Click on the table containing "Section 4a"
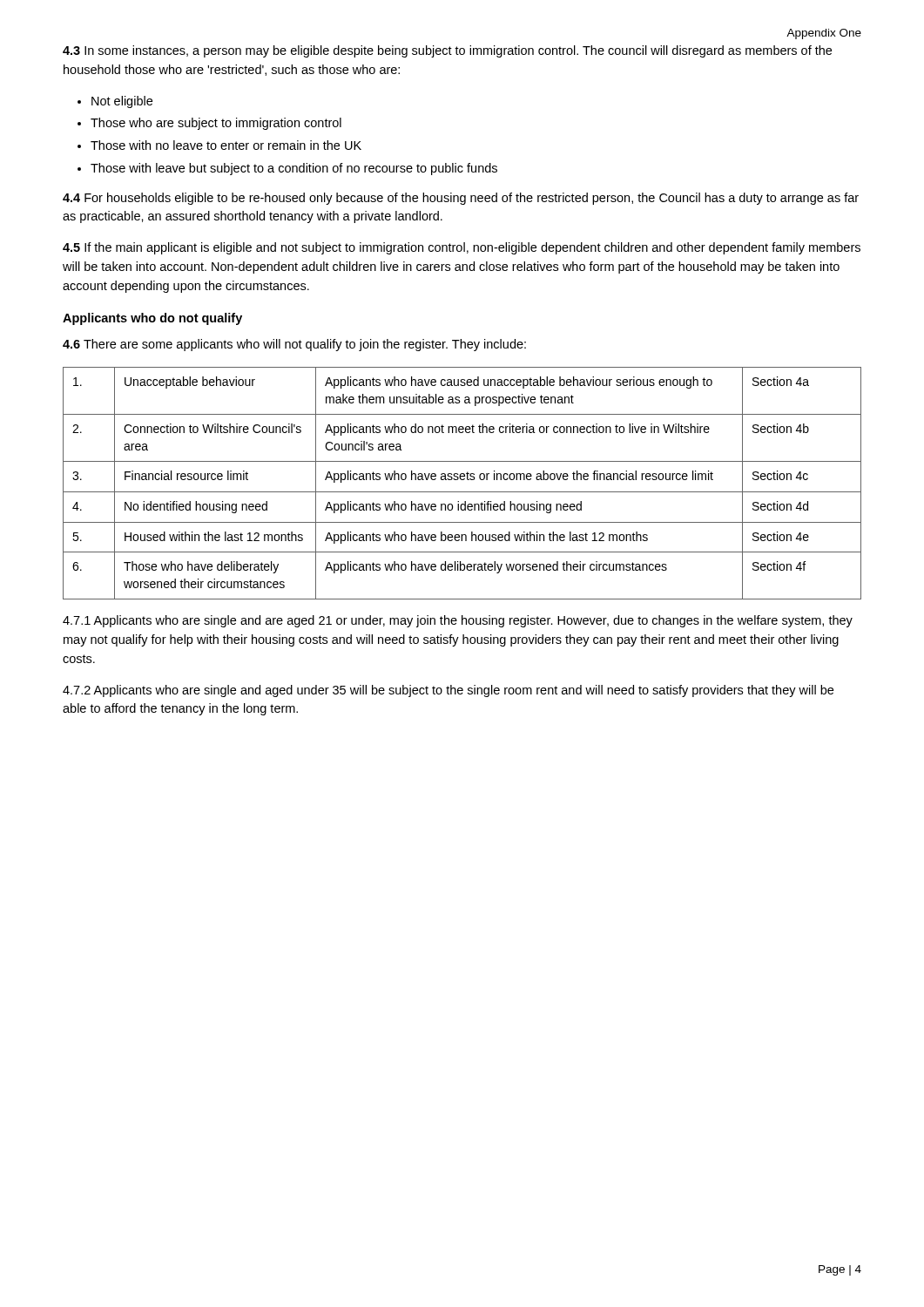 [x=462, y=483]
